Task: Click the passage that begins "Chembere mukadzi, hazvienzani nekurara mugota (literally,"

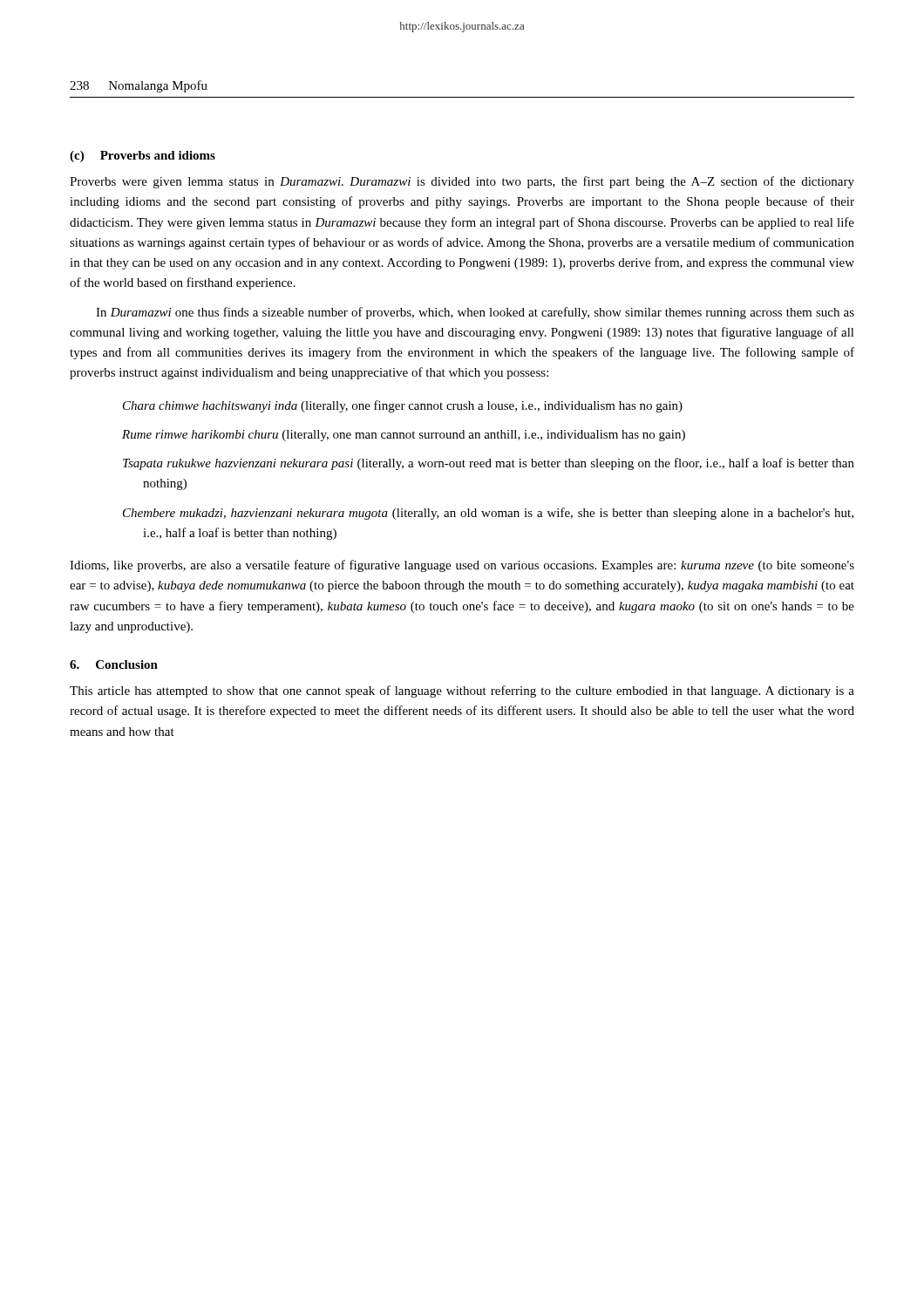Action: pos(488,522)
